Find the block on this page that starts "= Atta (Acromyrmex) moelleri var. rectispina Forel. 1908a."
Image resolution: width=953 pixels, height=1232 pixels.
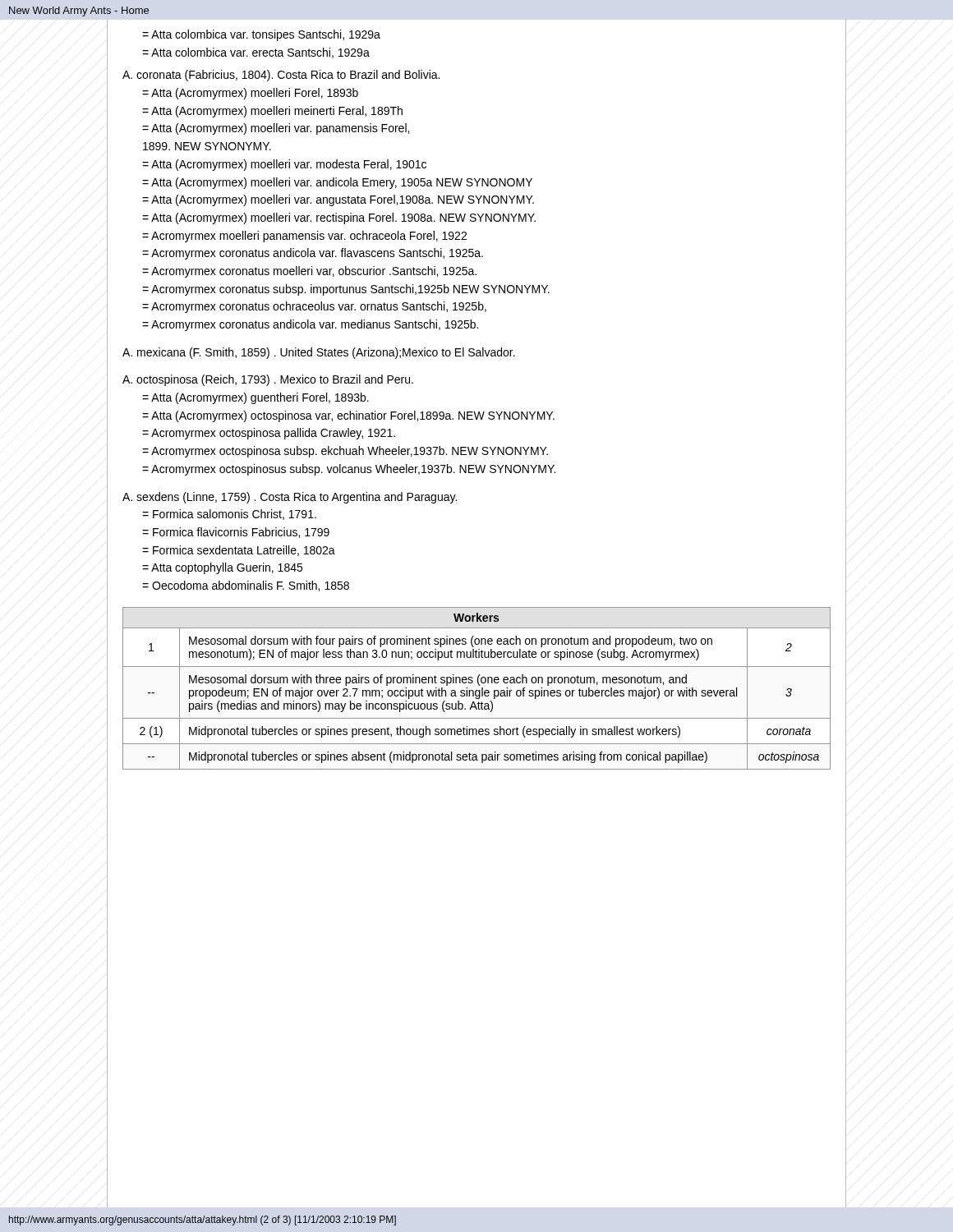click(x=339, y=218)
